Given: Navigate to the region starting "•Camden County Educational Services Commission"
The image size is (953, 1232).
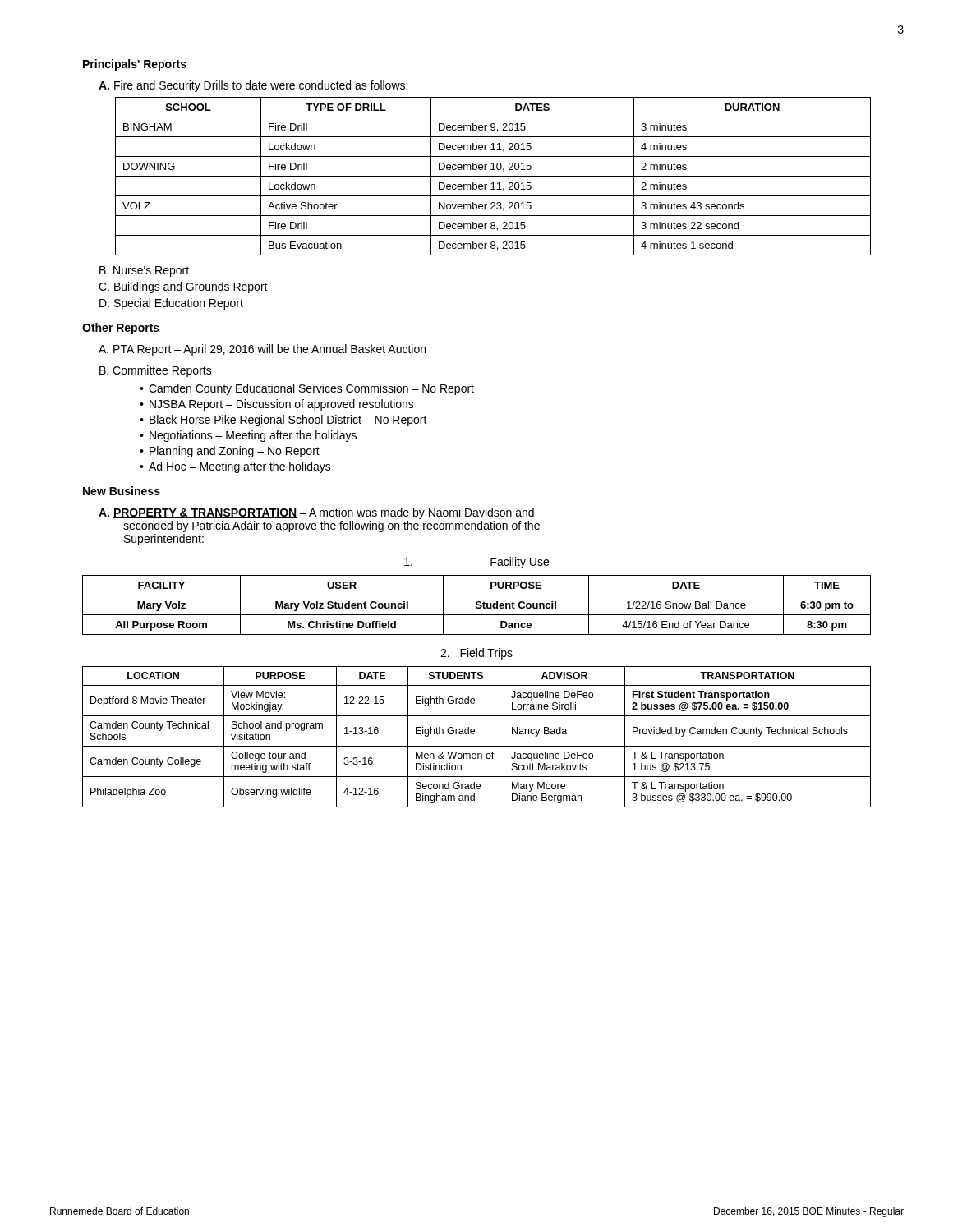Looking at the screenshot, I should tap(307, 389).
